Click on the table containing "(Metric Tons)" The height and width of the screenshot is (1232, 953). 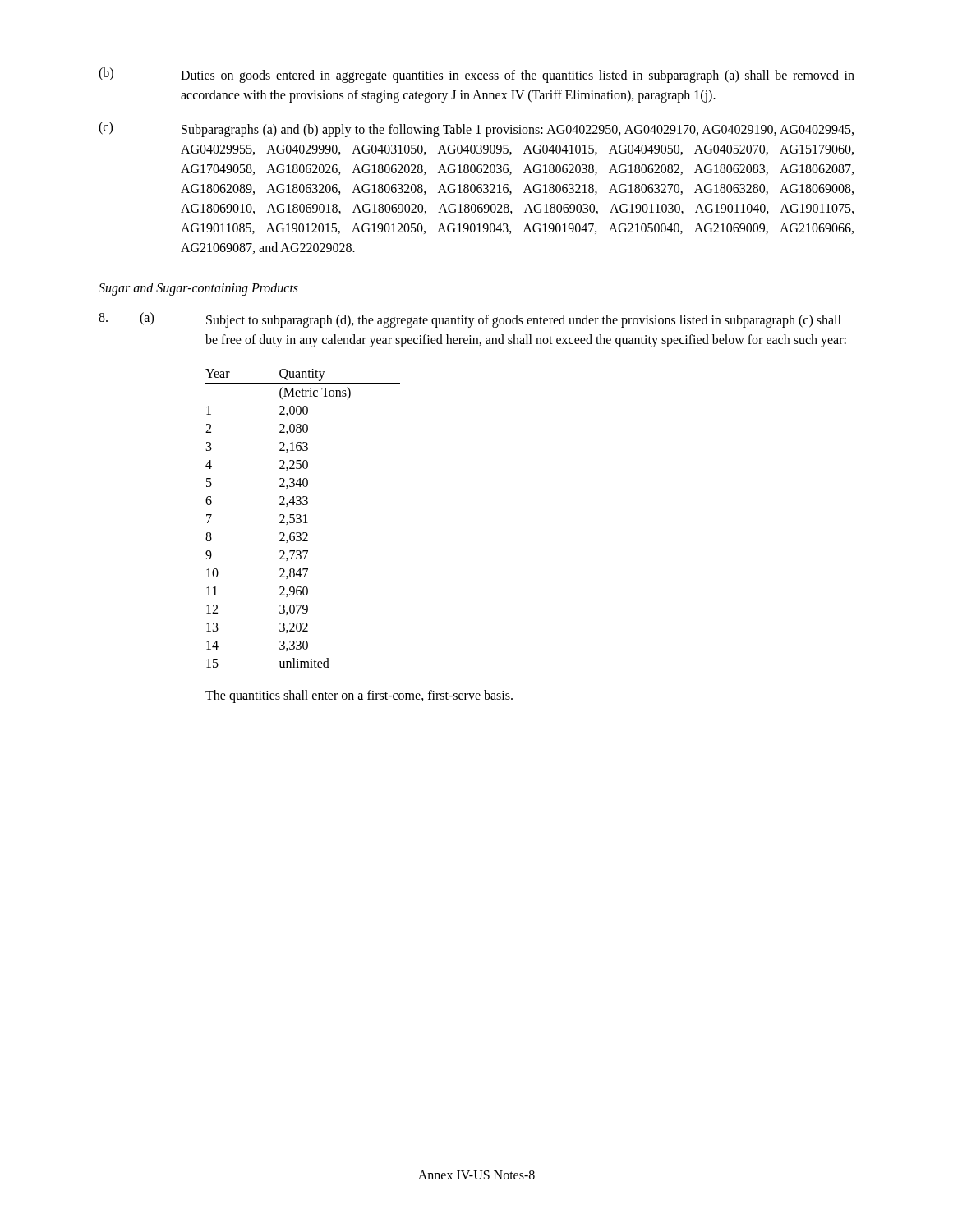point(530,519)
